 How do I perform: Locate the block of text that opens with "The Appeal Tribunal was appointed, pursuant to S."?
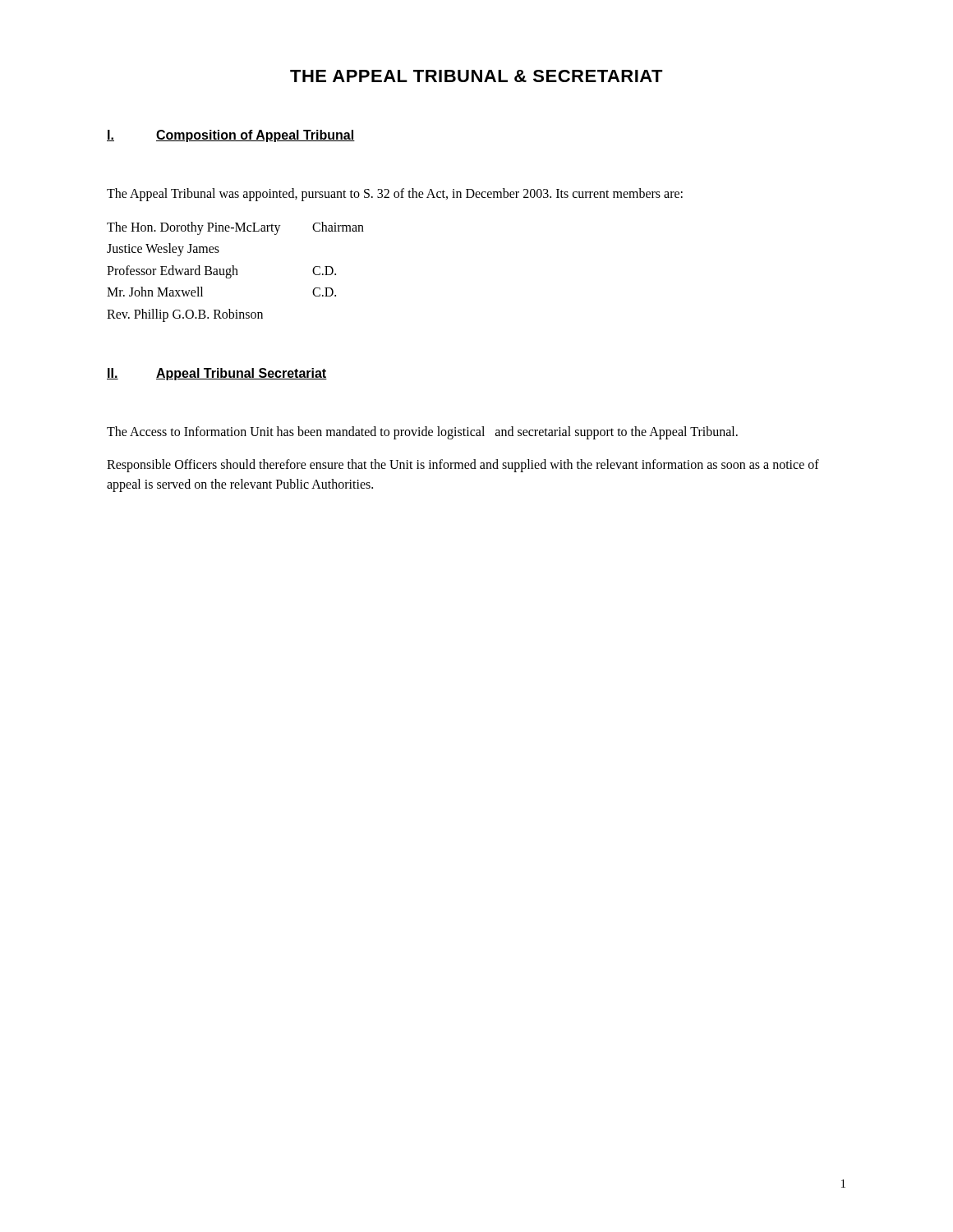point(395,193)
